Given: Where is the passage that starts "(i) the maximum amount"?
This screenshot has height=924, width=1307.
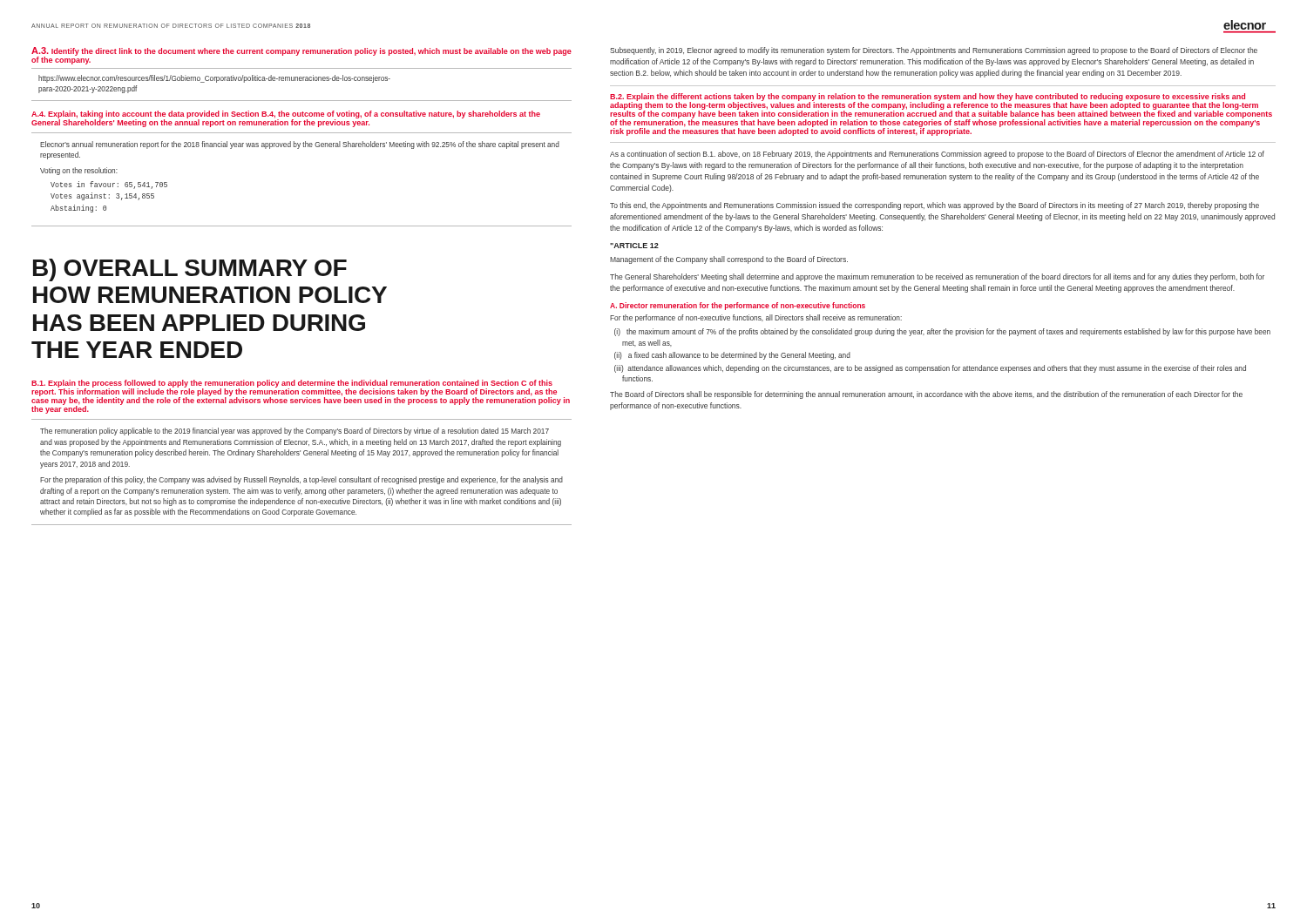Looking at the screenshot, I should coord(940,337).
